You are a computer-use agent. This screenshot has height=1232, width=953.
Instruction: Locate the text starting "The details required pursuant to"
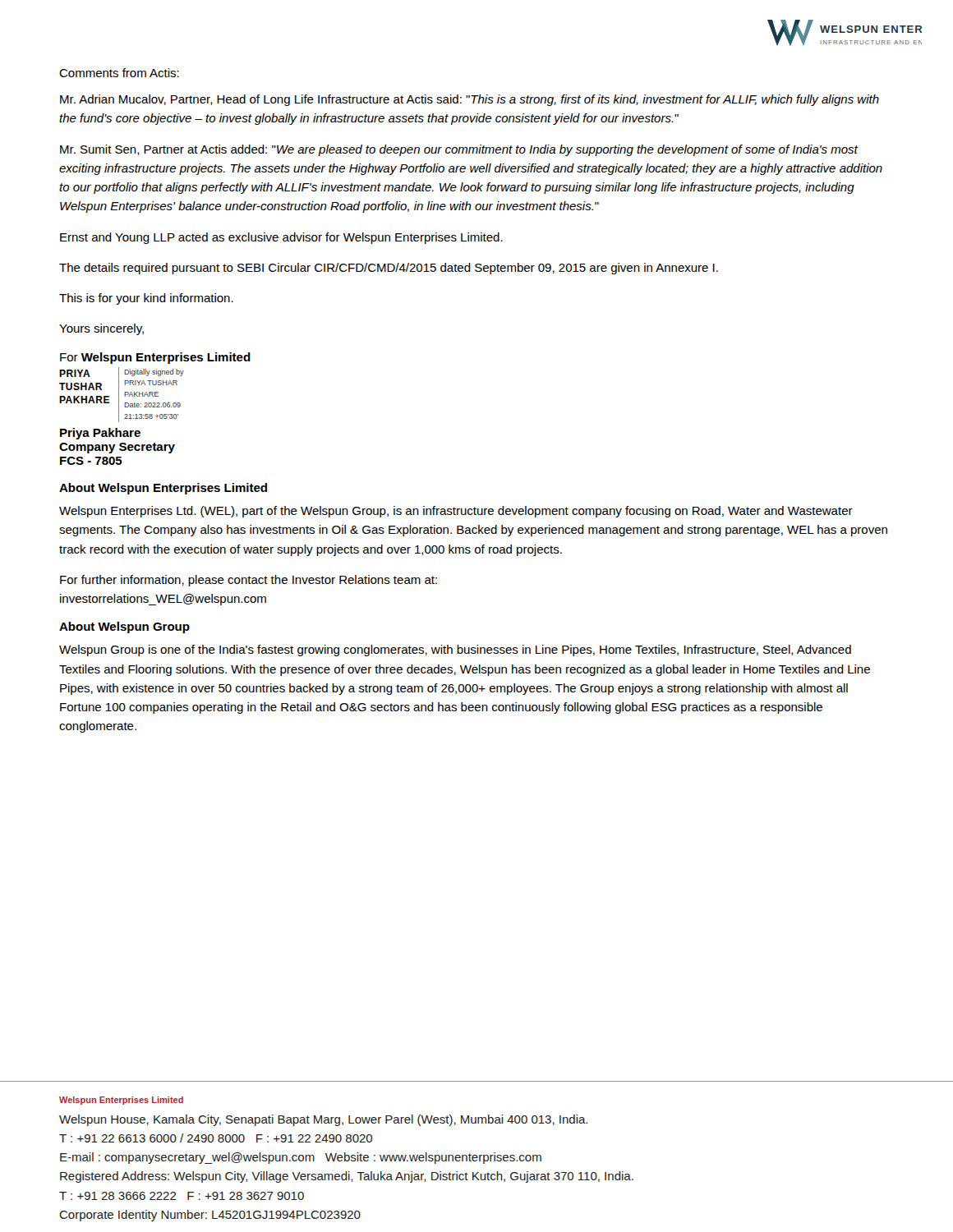(476, 267)
